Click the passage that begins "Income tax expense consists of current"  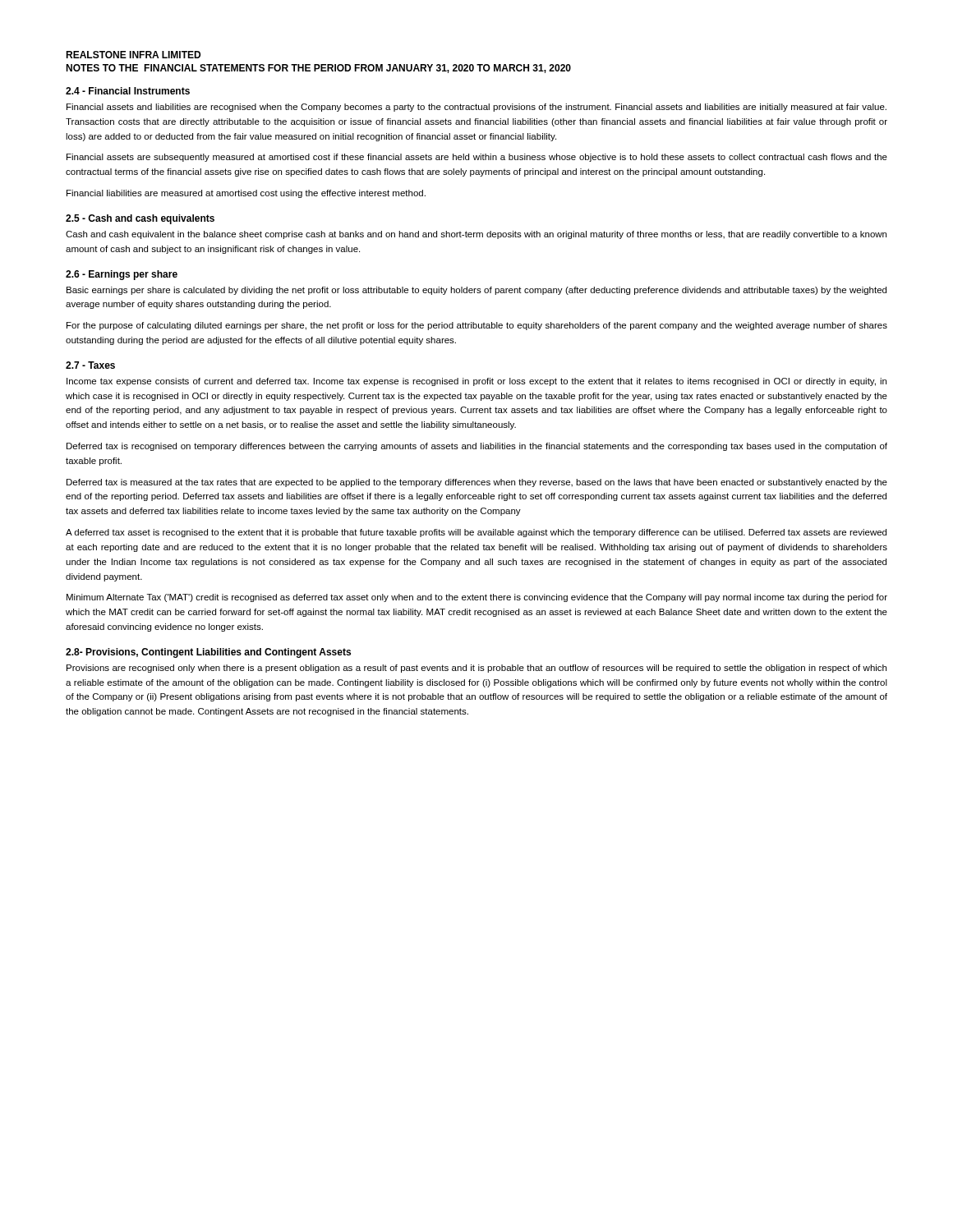point(476,403)
